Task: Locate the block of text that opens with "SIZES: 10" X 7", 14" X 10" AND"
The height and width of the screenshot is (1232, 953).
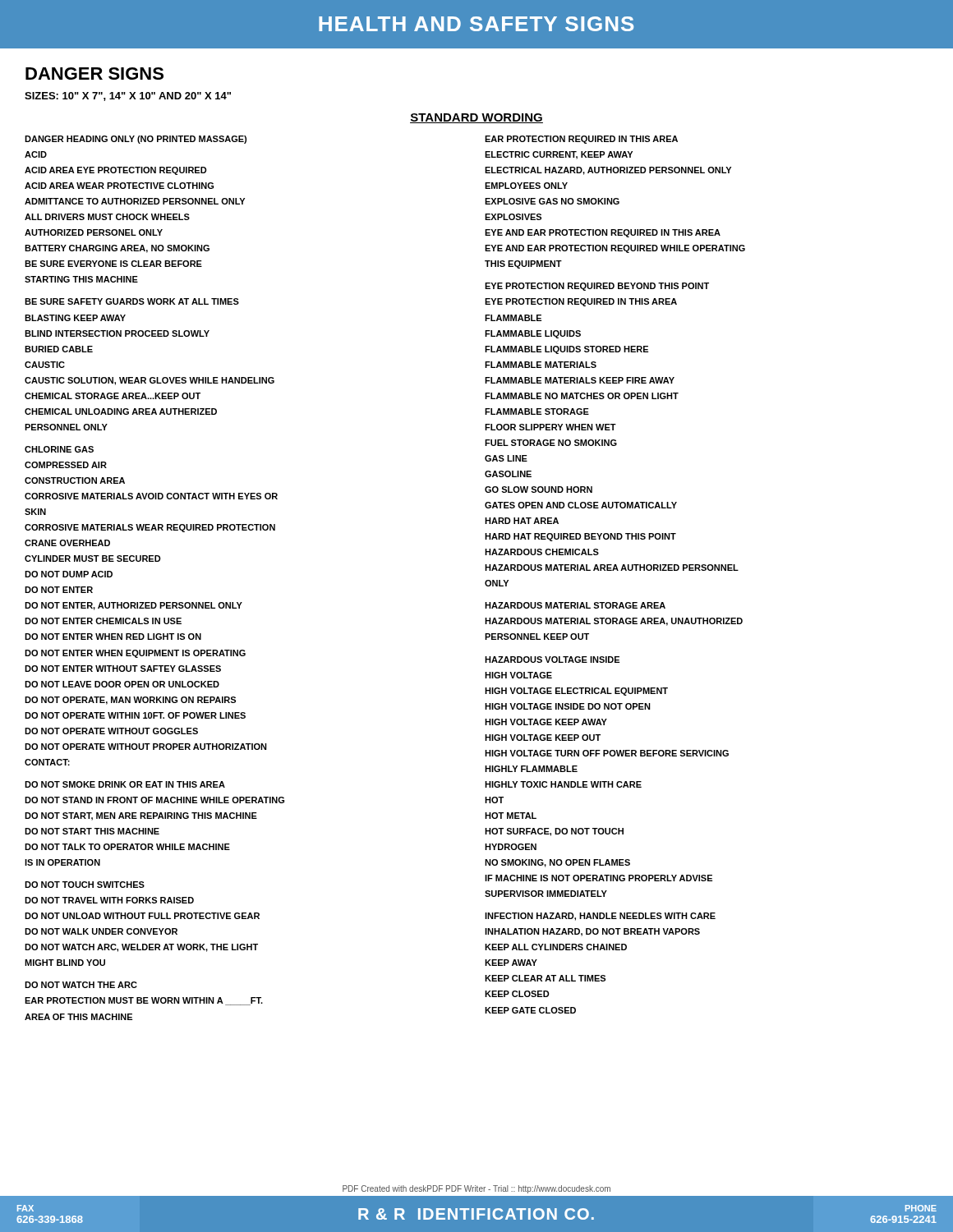Action: pos(128,97)
